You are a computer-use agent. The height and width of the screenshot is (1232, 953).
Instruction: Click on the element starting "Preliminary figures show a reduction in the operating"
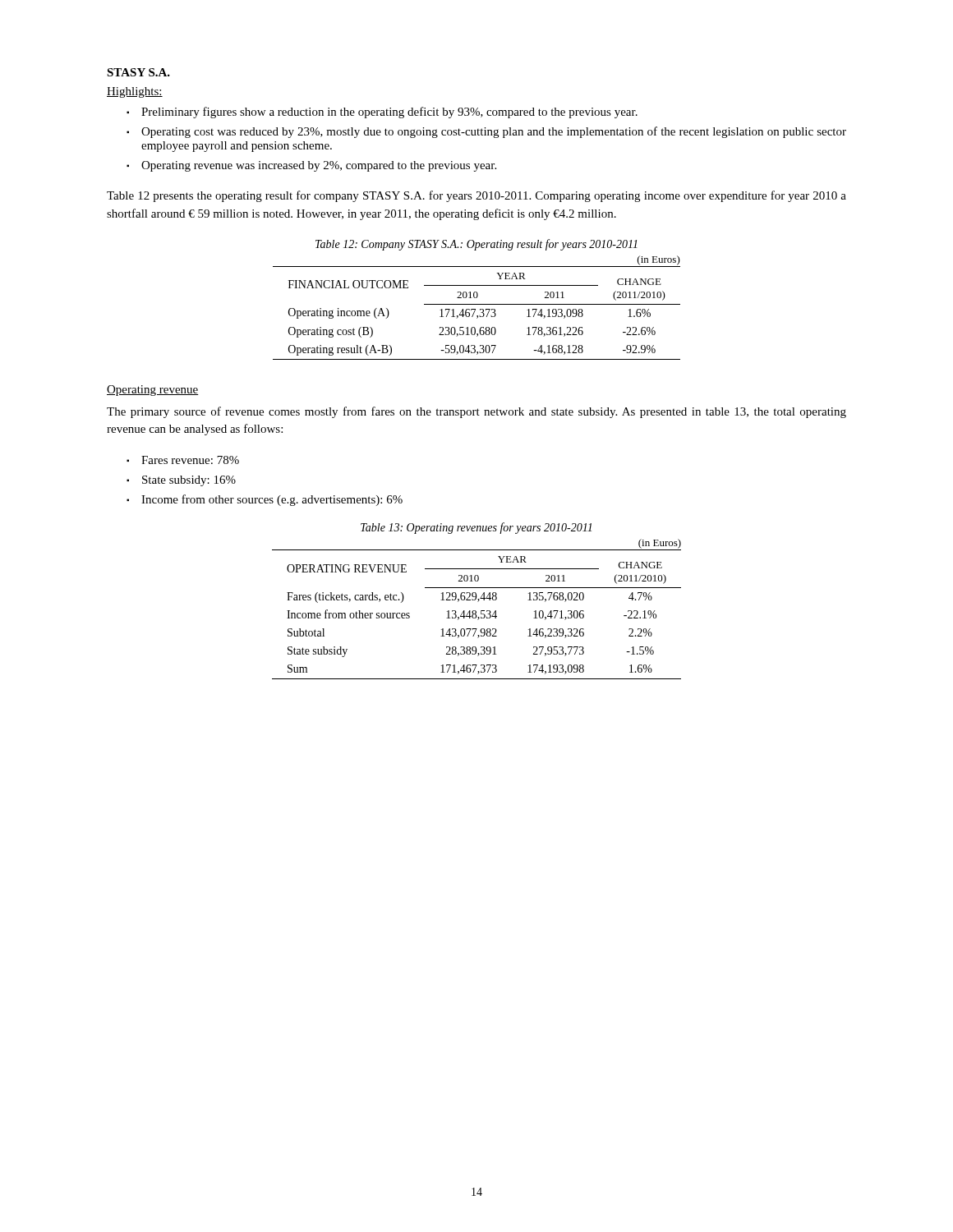(390, 112)
